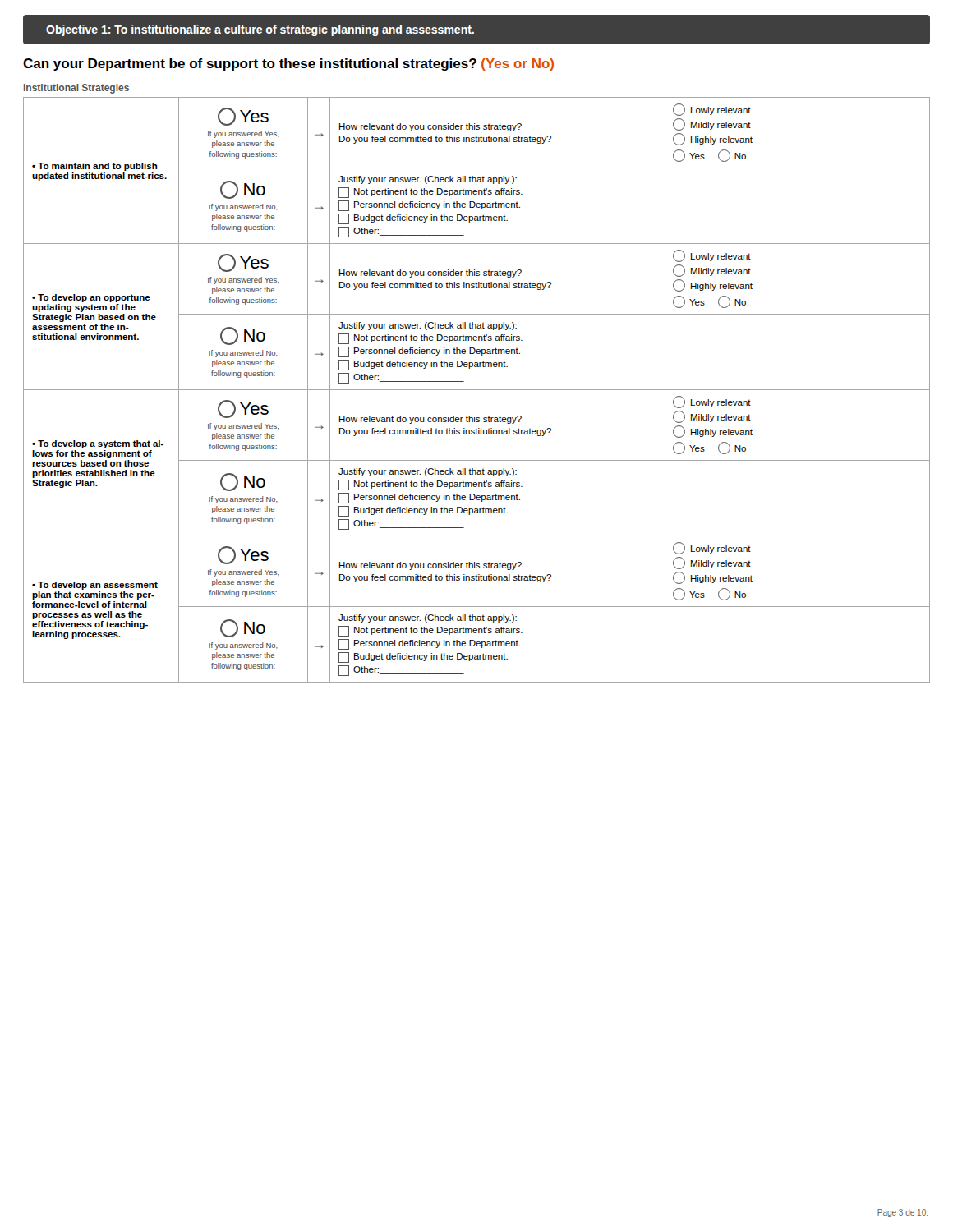
Task: Locate the section header containing "Institutional Strategies"
Action: [x=76, y=88]
